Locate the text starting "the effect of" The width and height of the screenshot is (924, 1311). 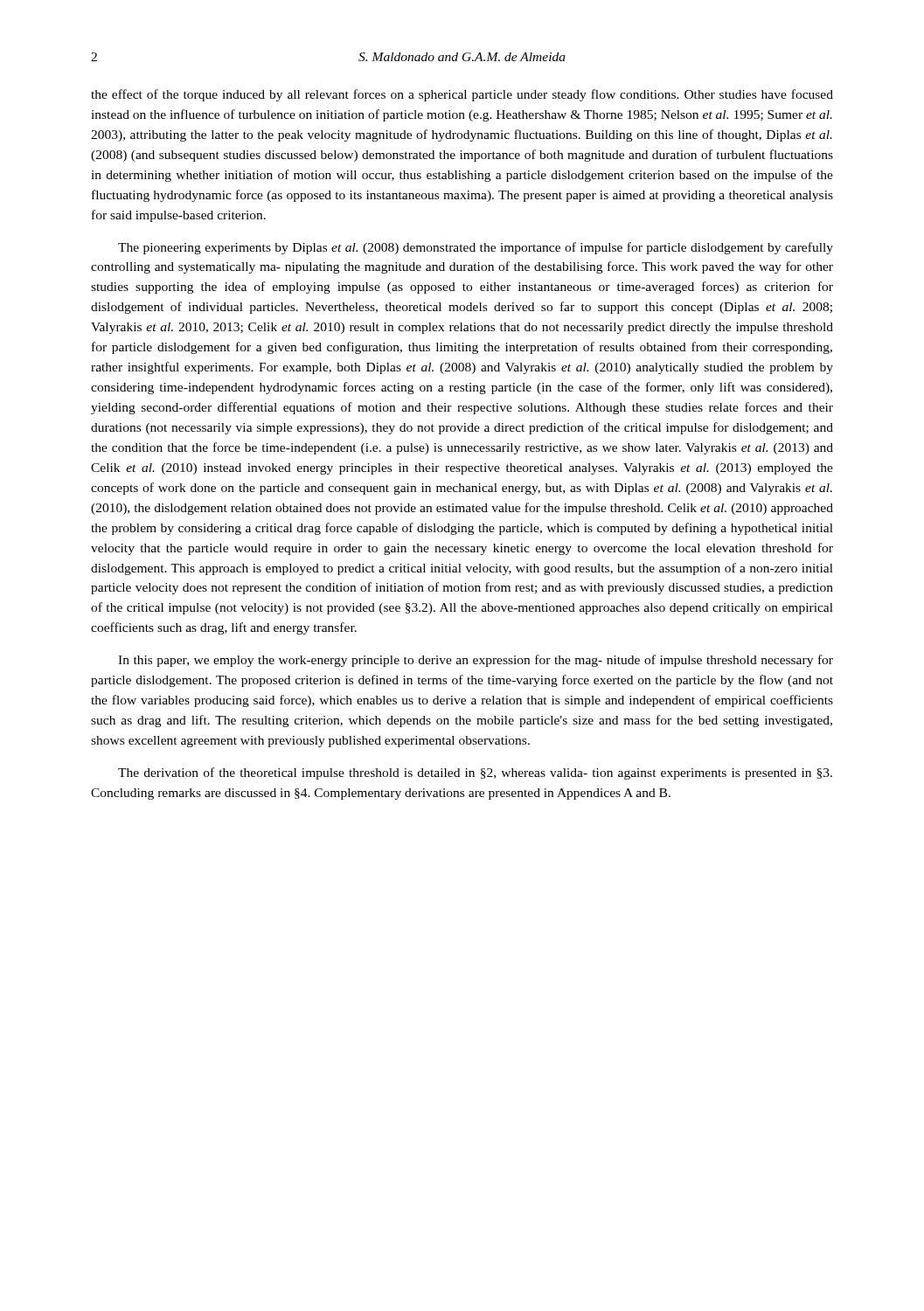(462, 155)
